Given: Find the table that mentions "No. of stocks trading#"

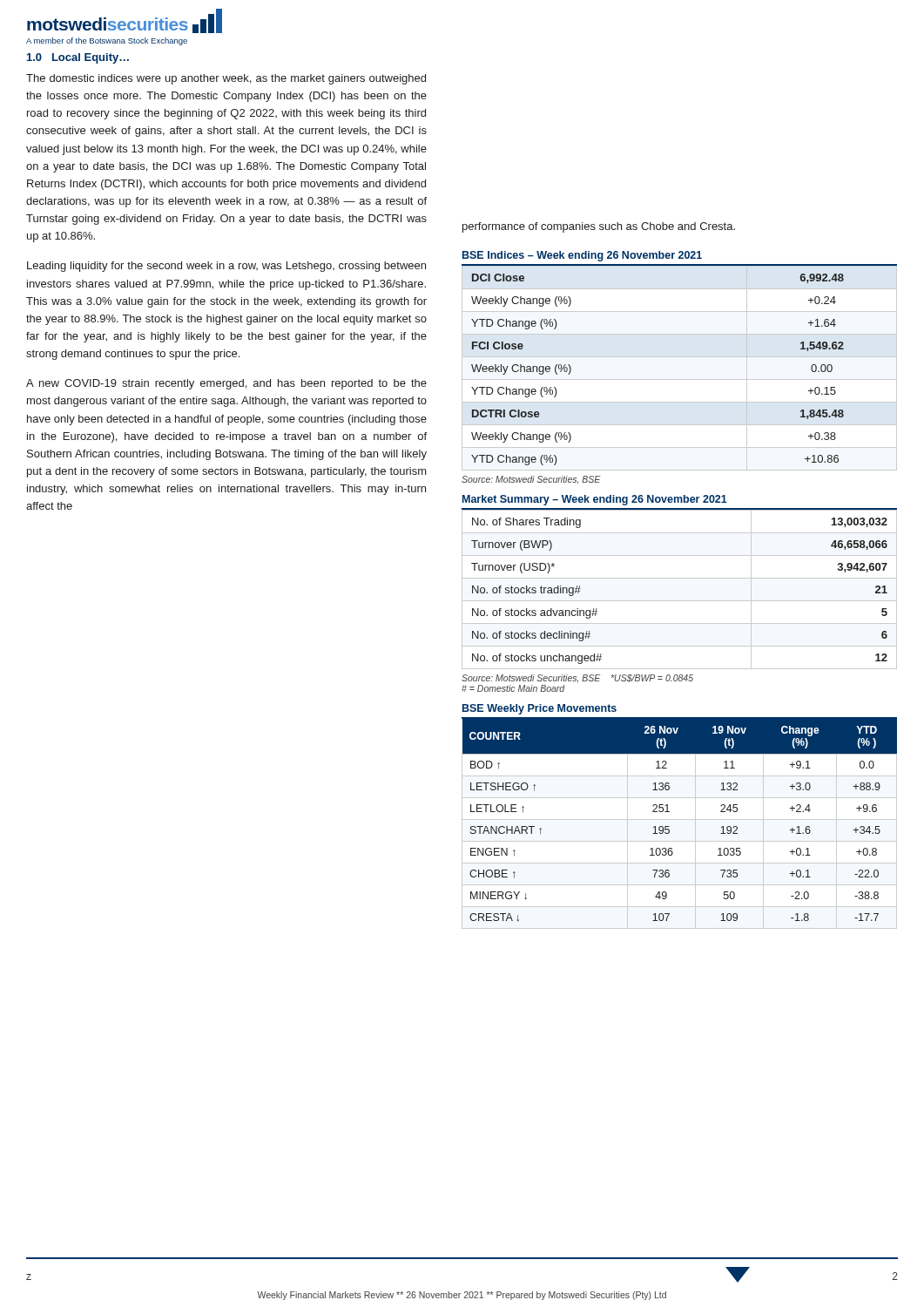Looking at the screenshot, I should (679, 590).
